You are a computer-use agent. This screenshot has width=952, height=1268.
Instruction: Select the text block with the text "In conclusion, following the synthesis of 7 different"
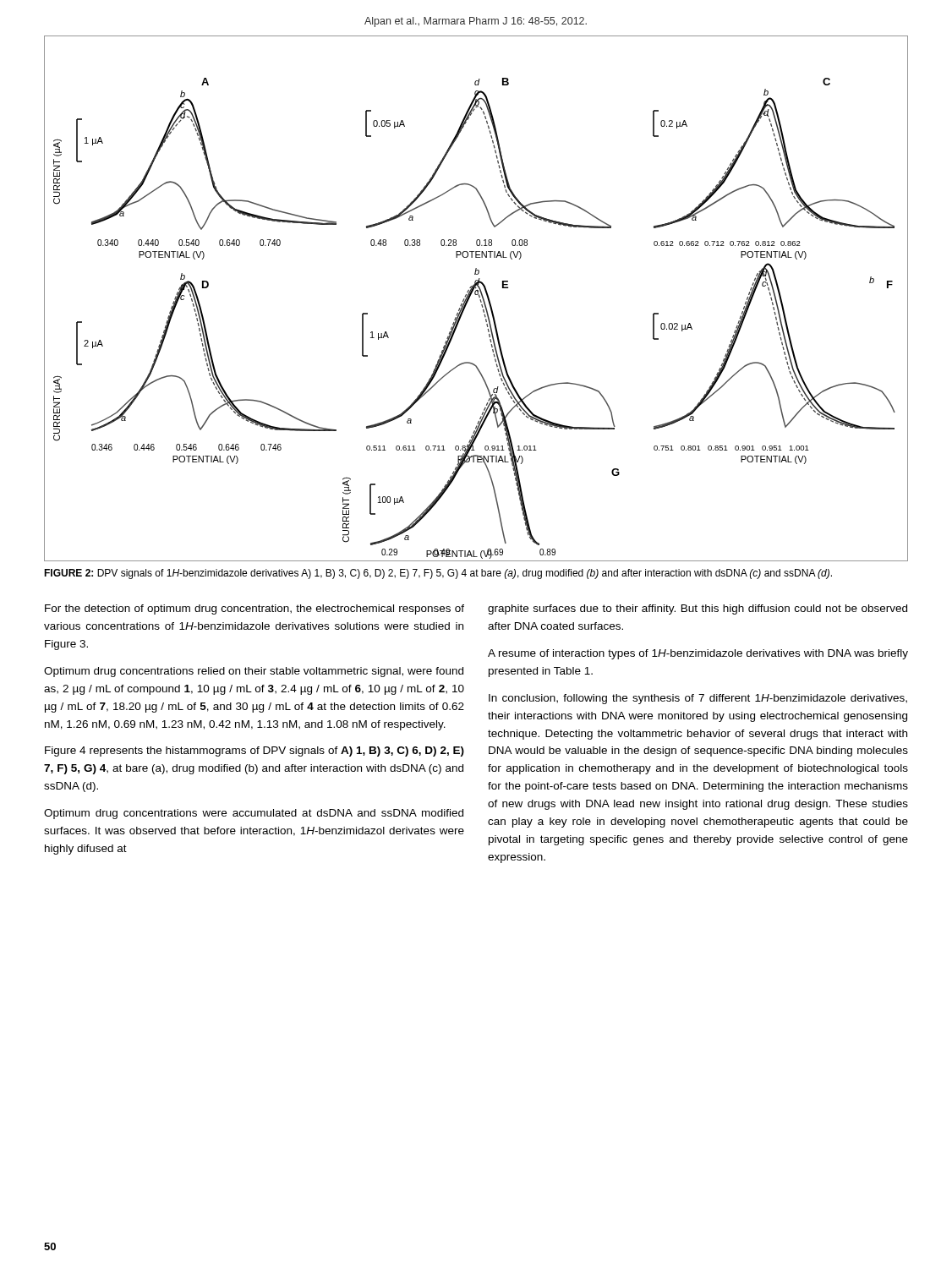pos(698,778)
